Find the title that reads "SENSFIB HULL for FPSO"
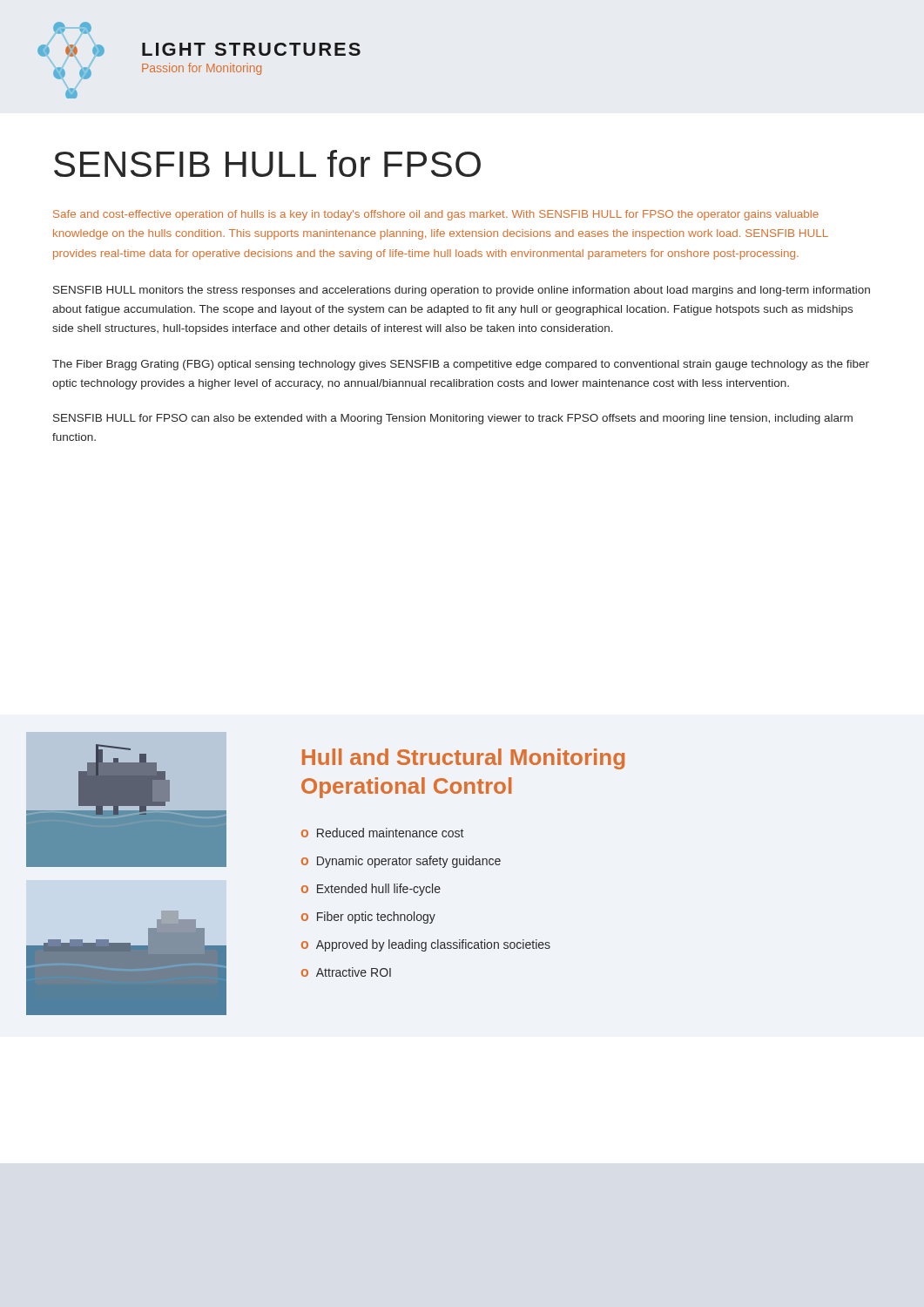Screen dimensions: 1307x924 (268, 164)
